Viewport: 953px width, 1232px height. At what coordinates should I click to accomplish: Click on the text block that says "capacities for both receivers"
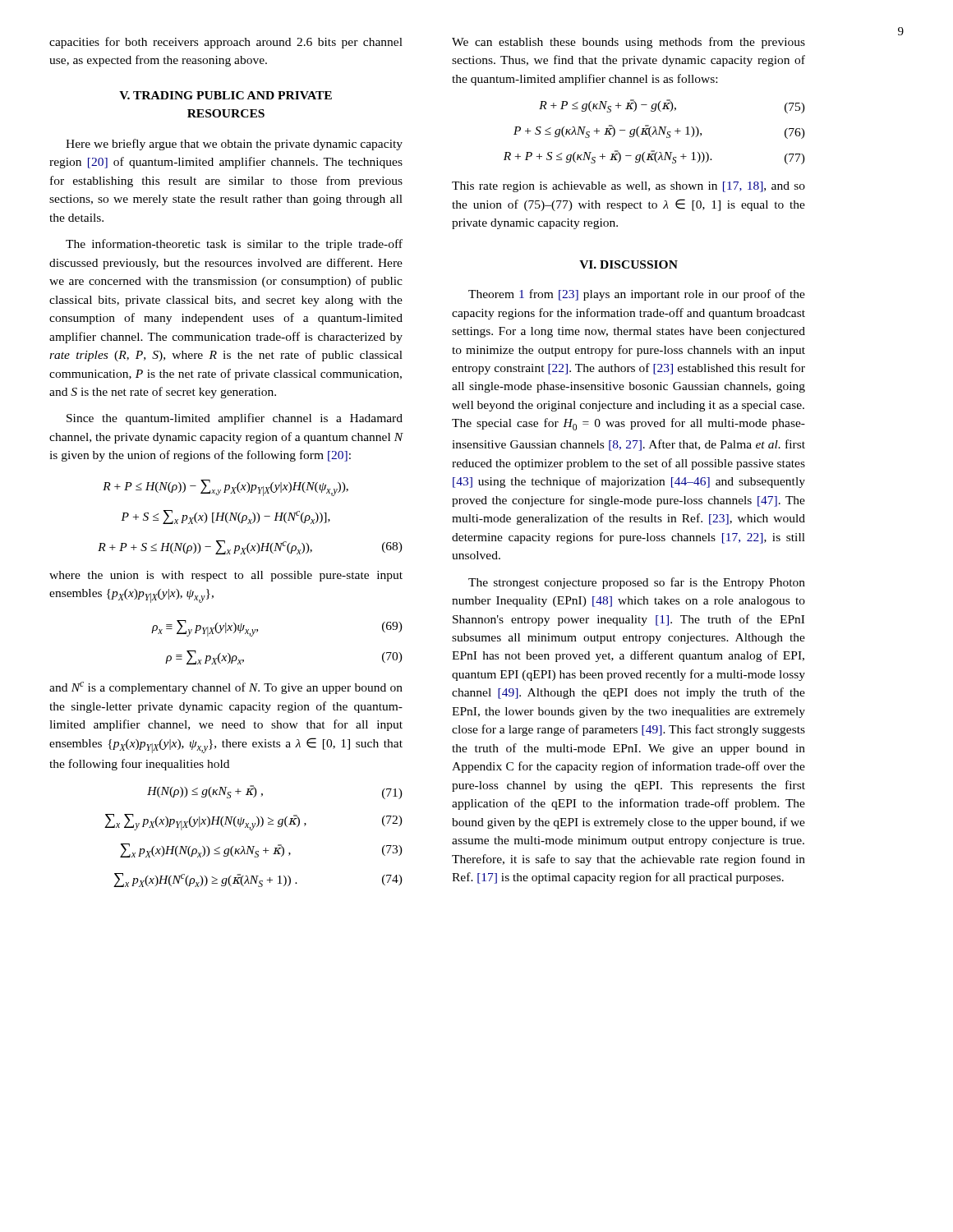pos(226,51)
